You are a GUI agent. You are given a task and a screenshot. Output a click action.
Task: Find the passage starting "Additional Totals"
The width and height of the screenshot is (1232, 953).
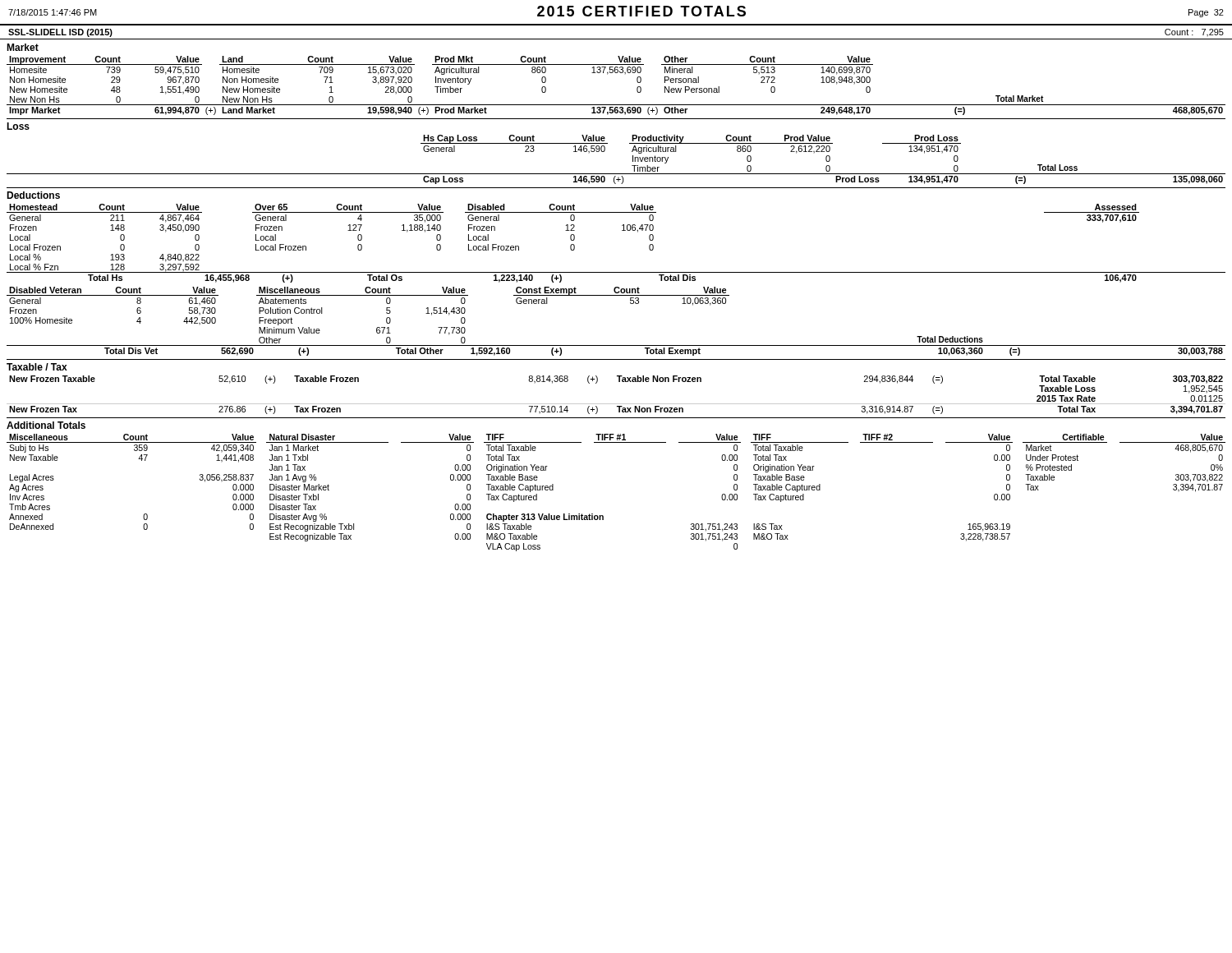(46, 426)
